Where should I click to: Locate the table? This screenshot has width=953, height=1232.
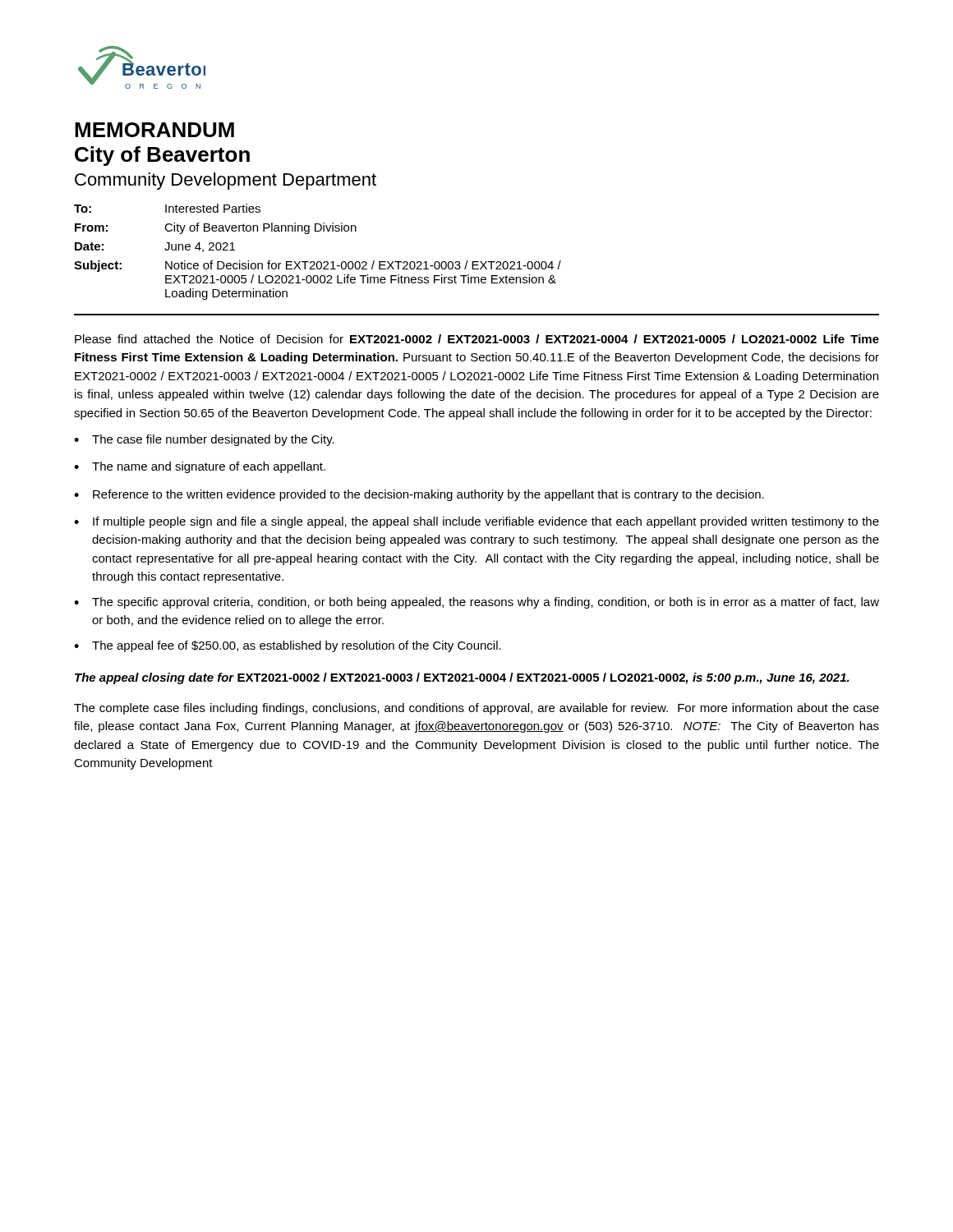click(476, 250)
